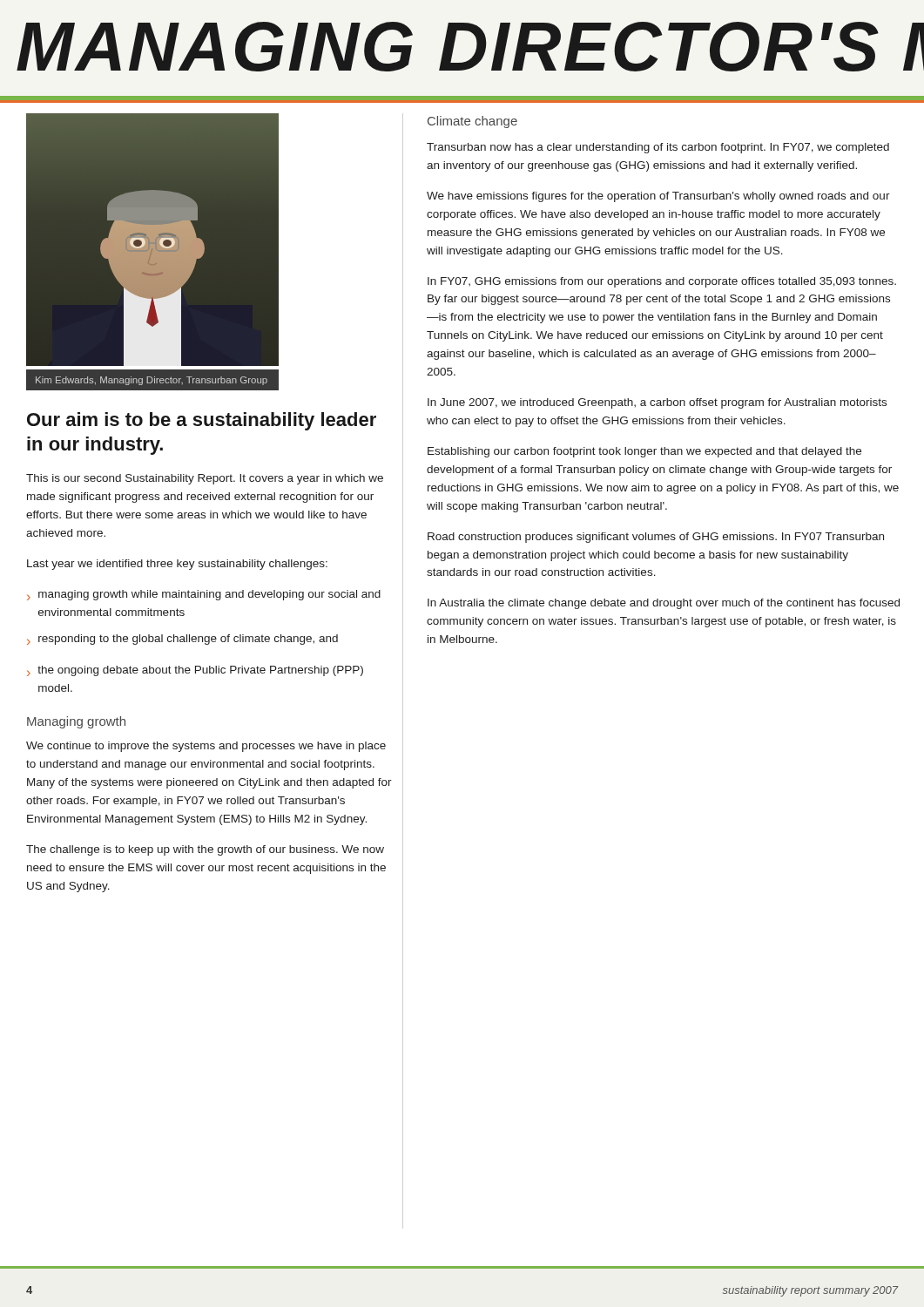Where does it say "Climate change"?

click(472, 121)
